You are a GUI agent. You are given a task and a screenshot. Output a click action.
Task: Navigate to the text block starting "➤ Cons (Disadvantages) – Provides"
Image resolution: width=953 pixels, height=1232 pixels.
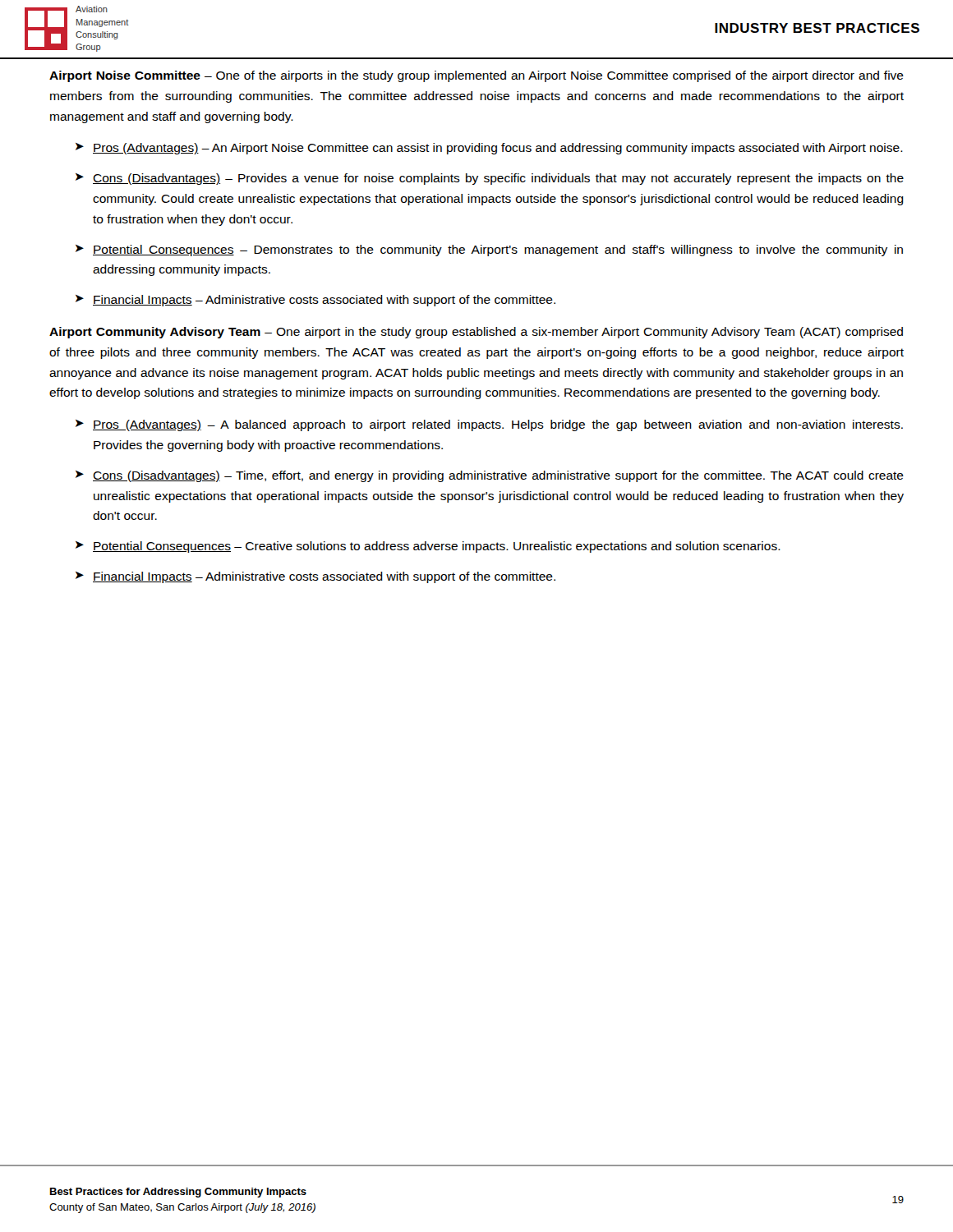click(x=489, y=199)
